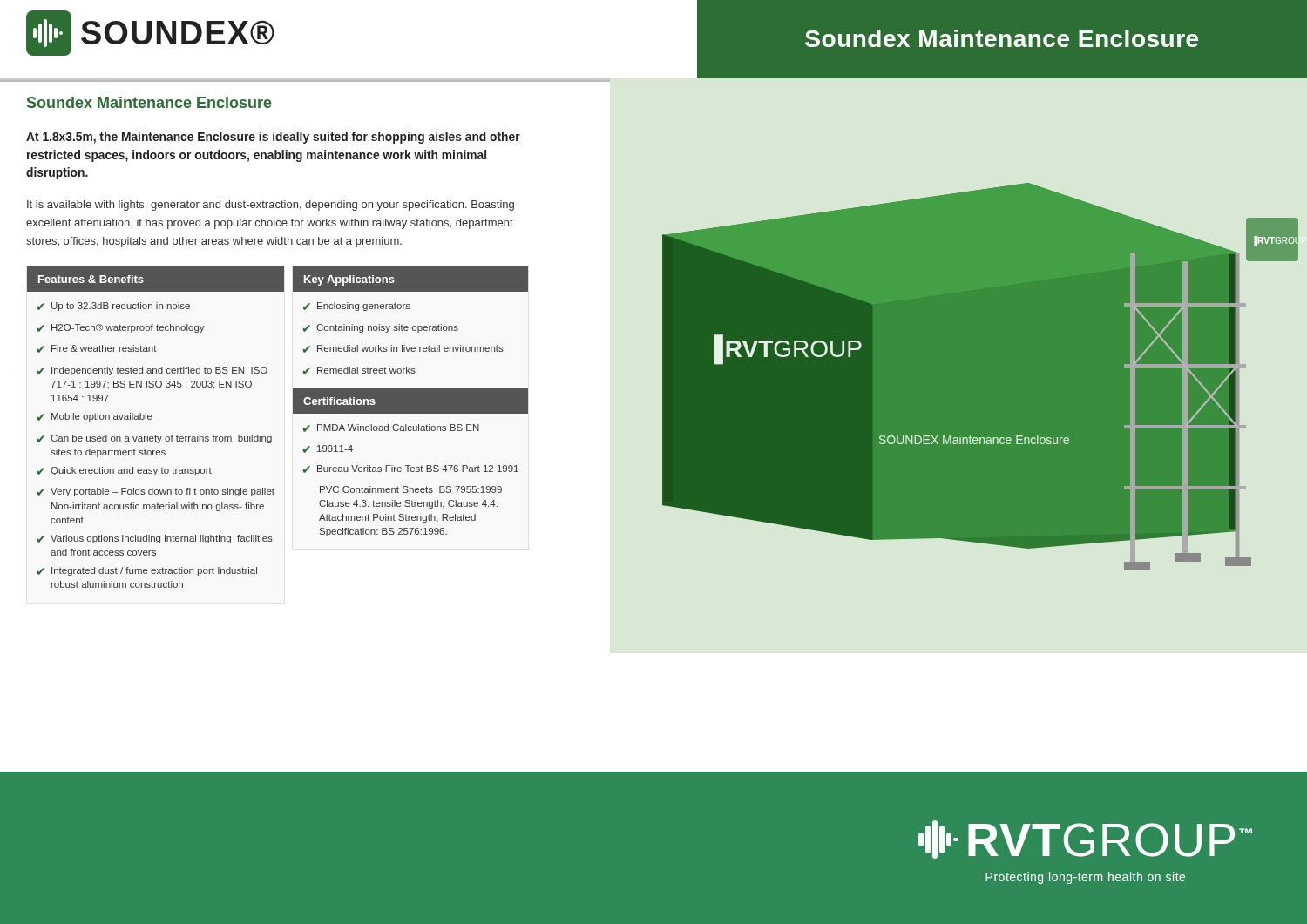
Task: Click on the list item that says "✔Integrated dust / fume extraction port Industrial"
Action: point(147,576)
